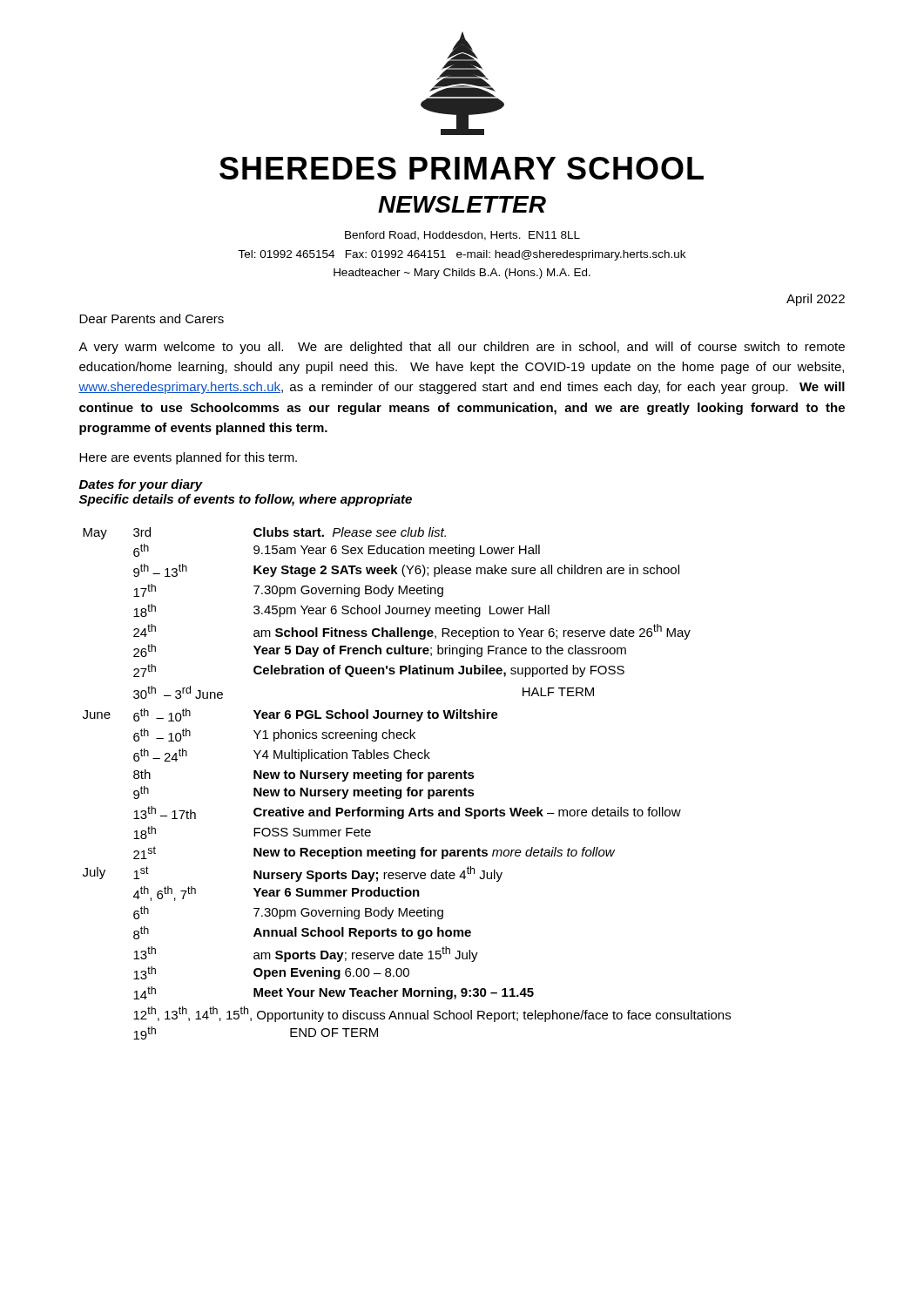
Task: Click on the text block starting "13th – 17th"
Action: pos(462,813)
